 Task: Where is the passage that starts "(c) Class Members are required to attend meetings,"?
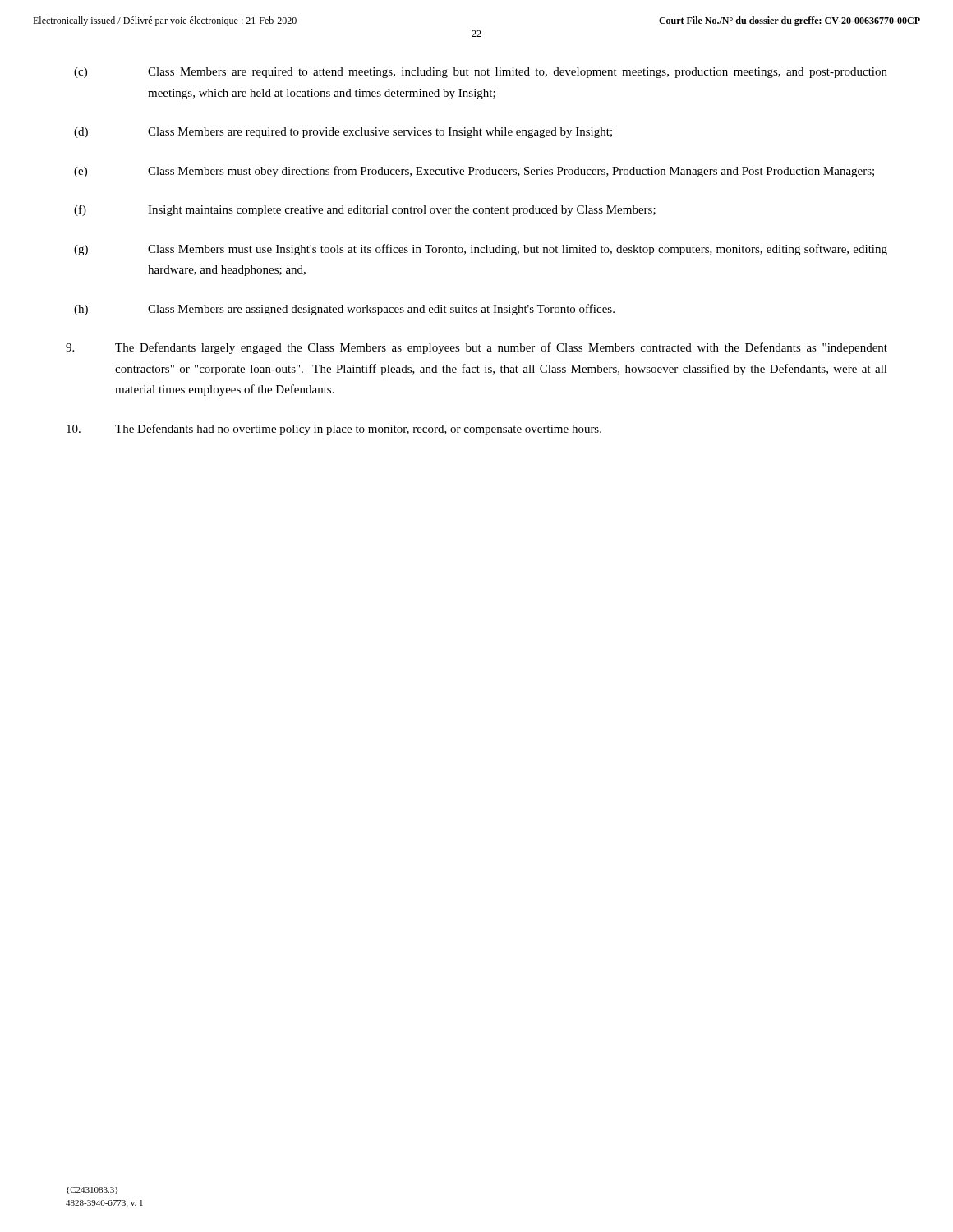(x=476, y=83)
